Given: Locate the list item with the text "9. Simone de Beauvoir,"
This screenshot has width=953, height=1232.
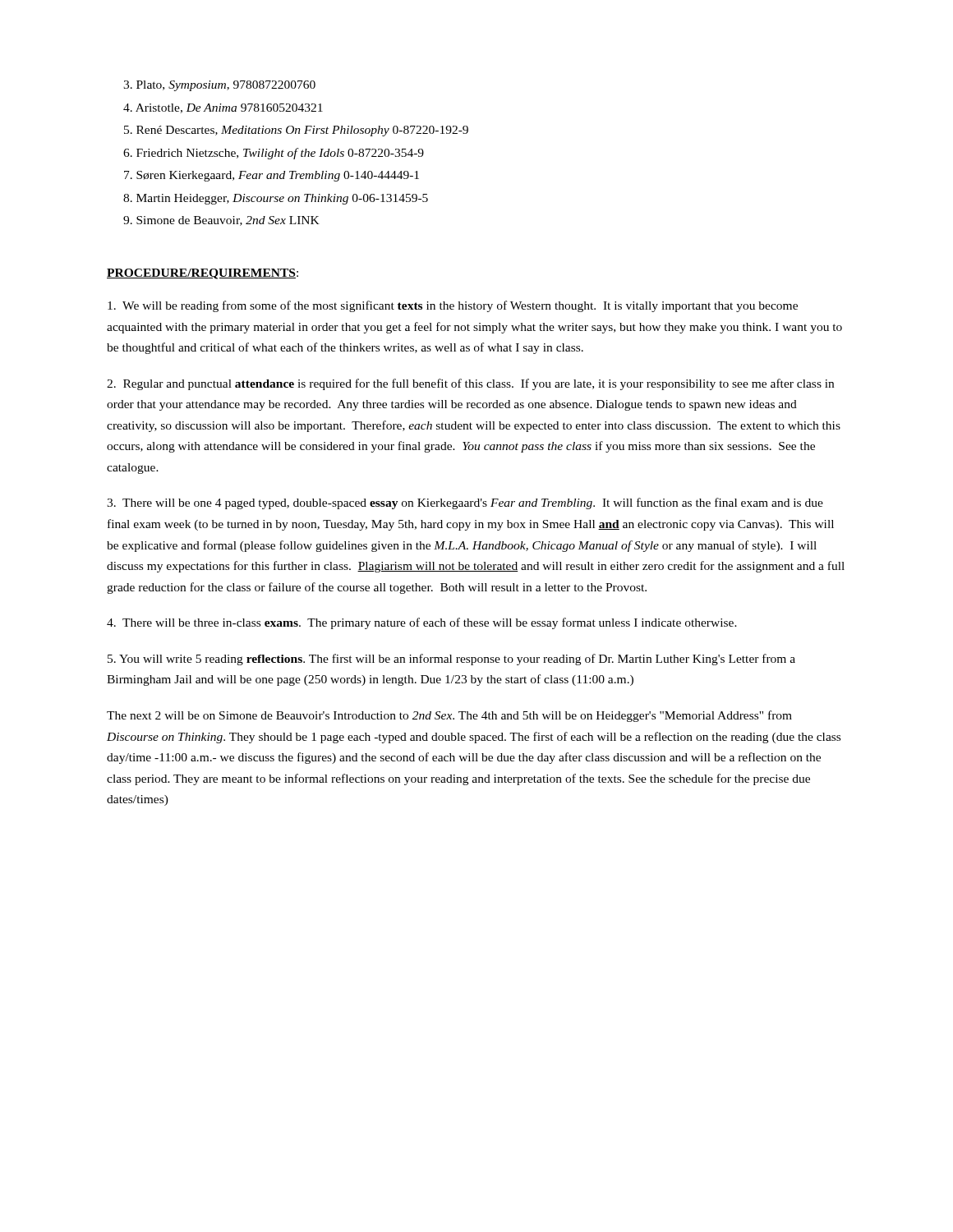Looking at the screenshot, I should pos(221,221).
